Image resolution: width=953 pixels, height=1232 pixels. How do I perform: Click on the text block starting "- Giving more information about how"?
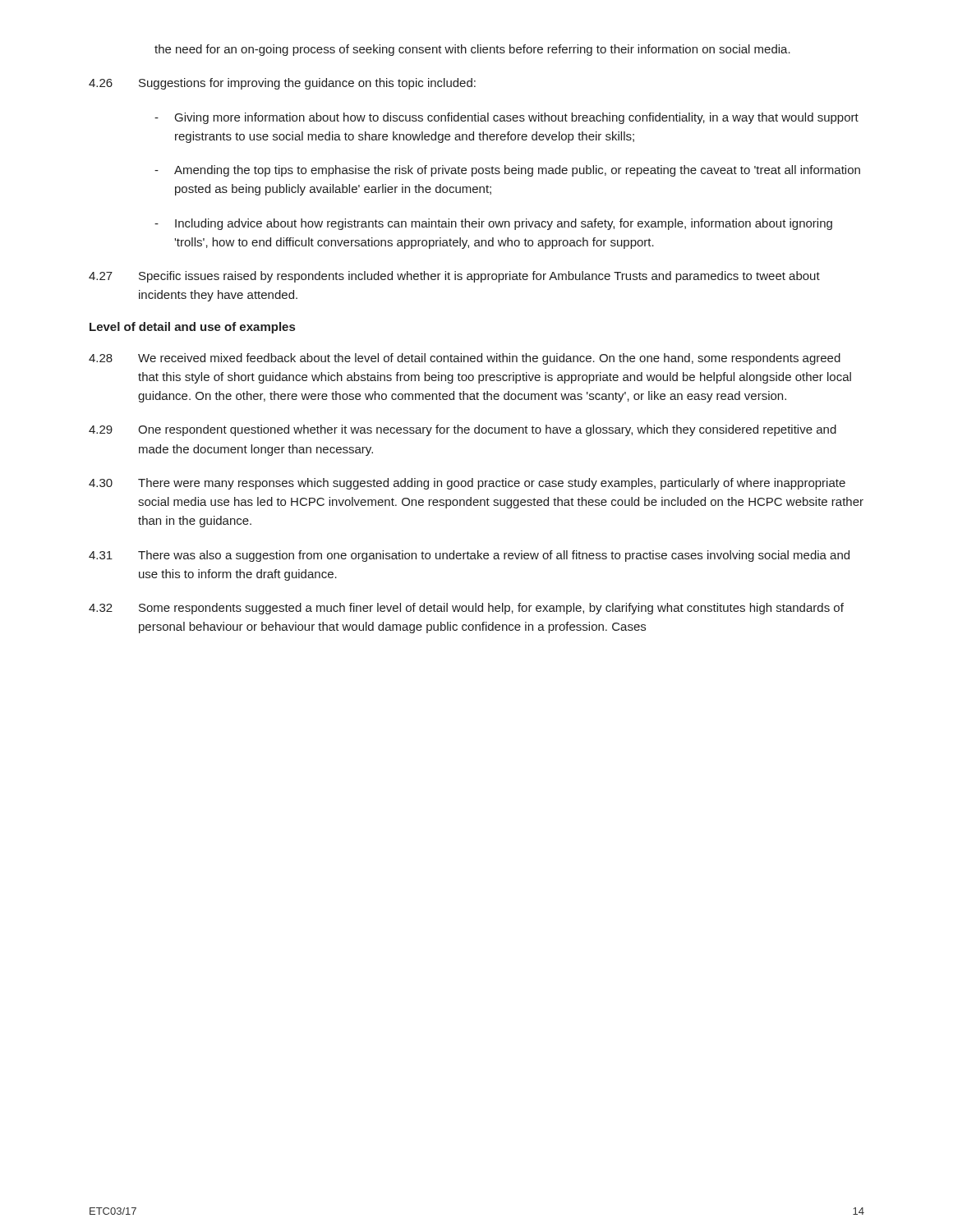point(509,126)
